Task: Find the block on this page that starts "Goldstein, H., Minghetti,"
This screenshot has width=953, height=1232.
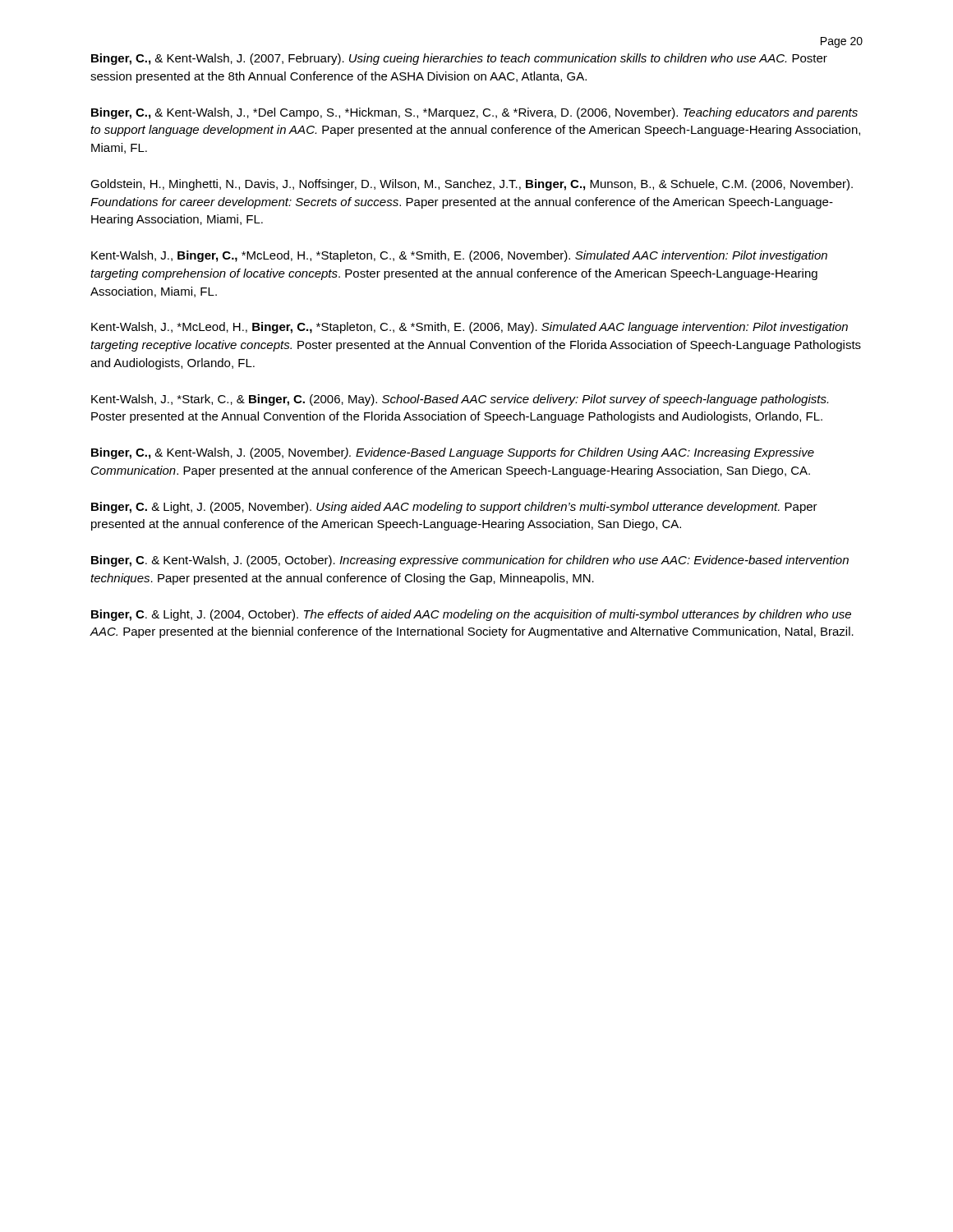Action: point(472,201)
